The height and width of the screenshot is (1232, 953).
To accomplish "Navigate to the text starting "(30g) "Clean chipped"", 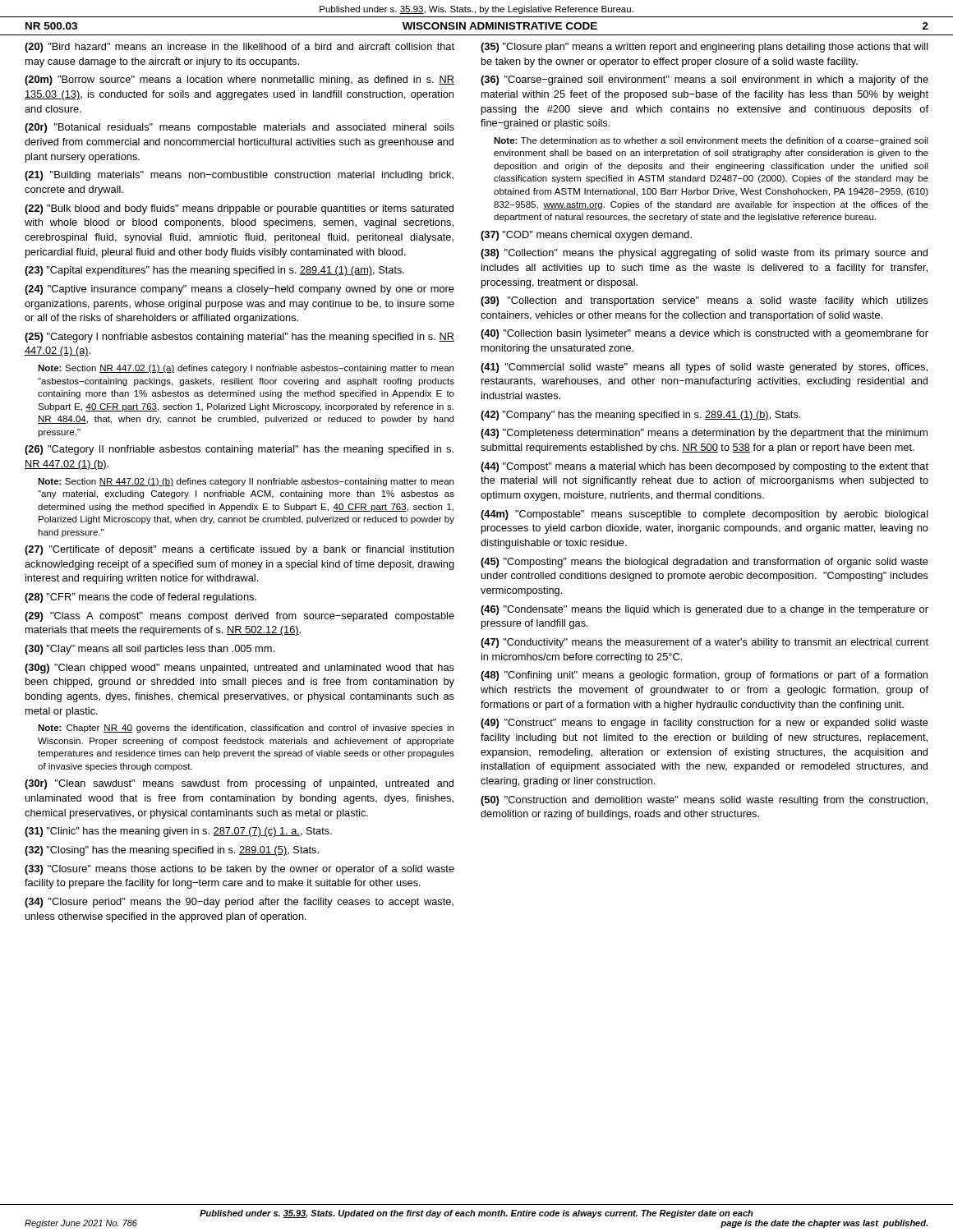I will (239, 689).
